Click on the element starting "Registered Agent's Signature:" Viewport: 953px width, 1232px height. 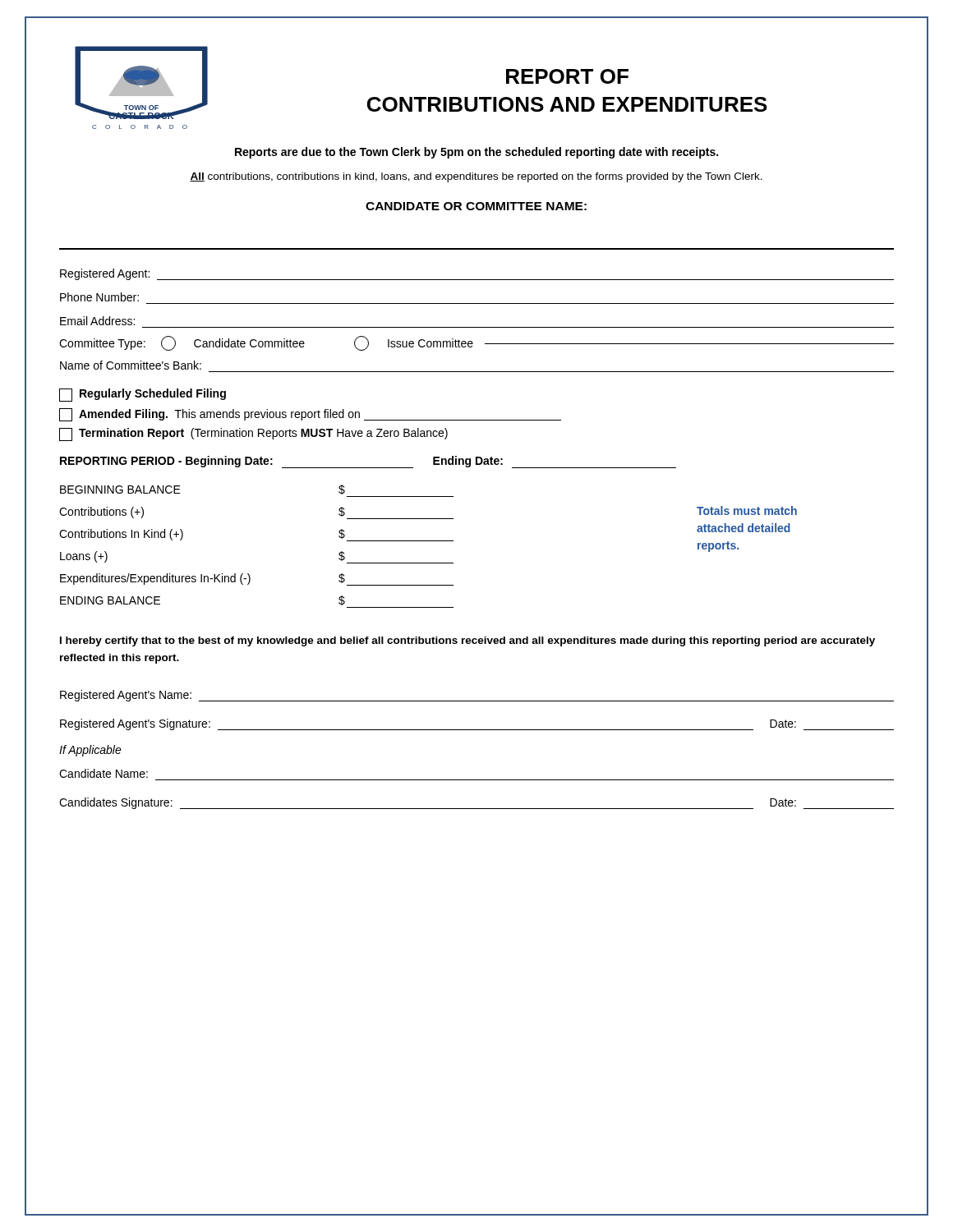[476, 722]
